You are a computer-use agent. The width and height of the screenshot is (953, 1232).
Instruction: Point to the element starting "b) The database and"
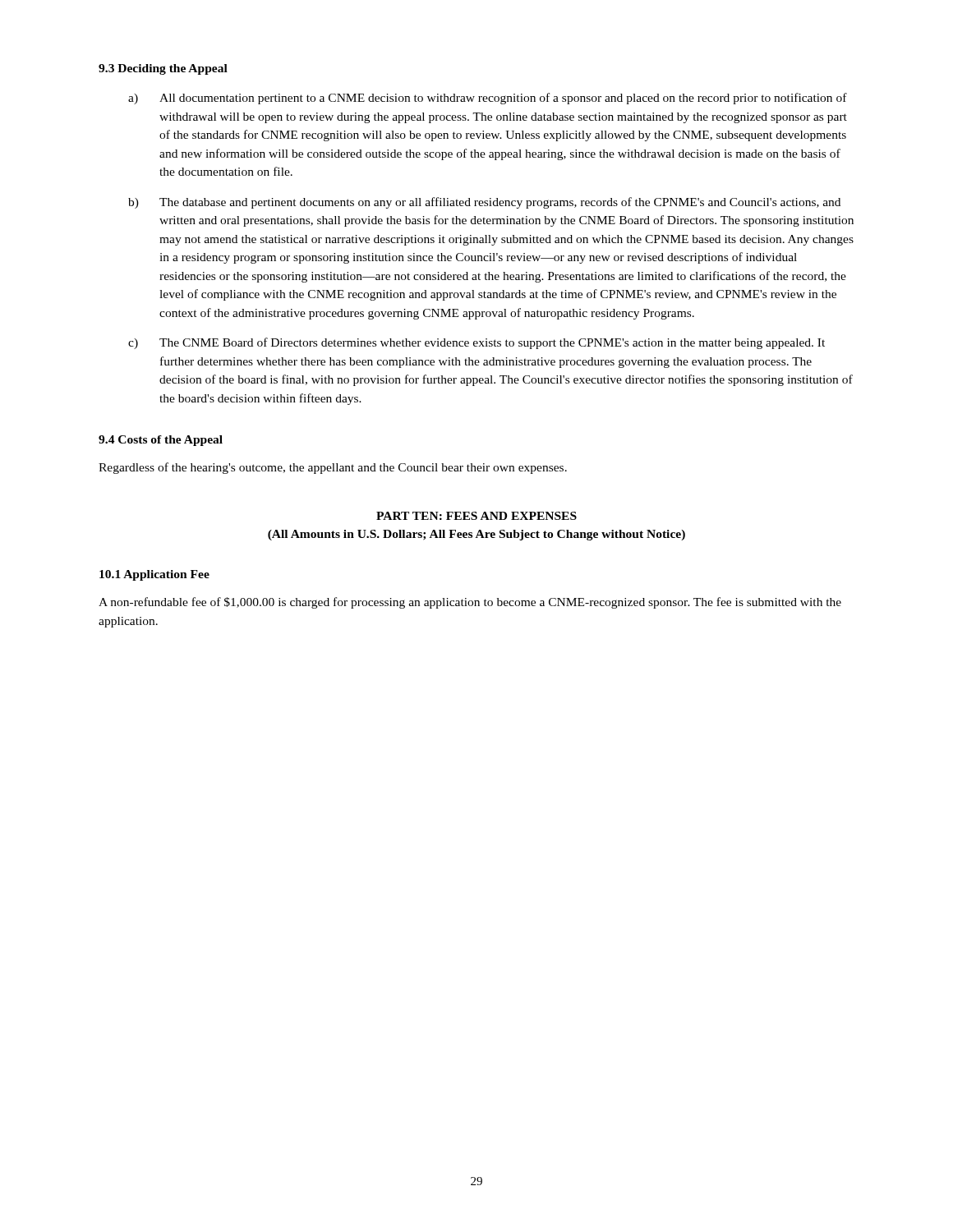491,257
